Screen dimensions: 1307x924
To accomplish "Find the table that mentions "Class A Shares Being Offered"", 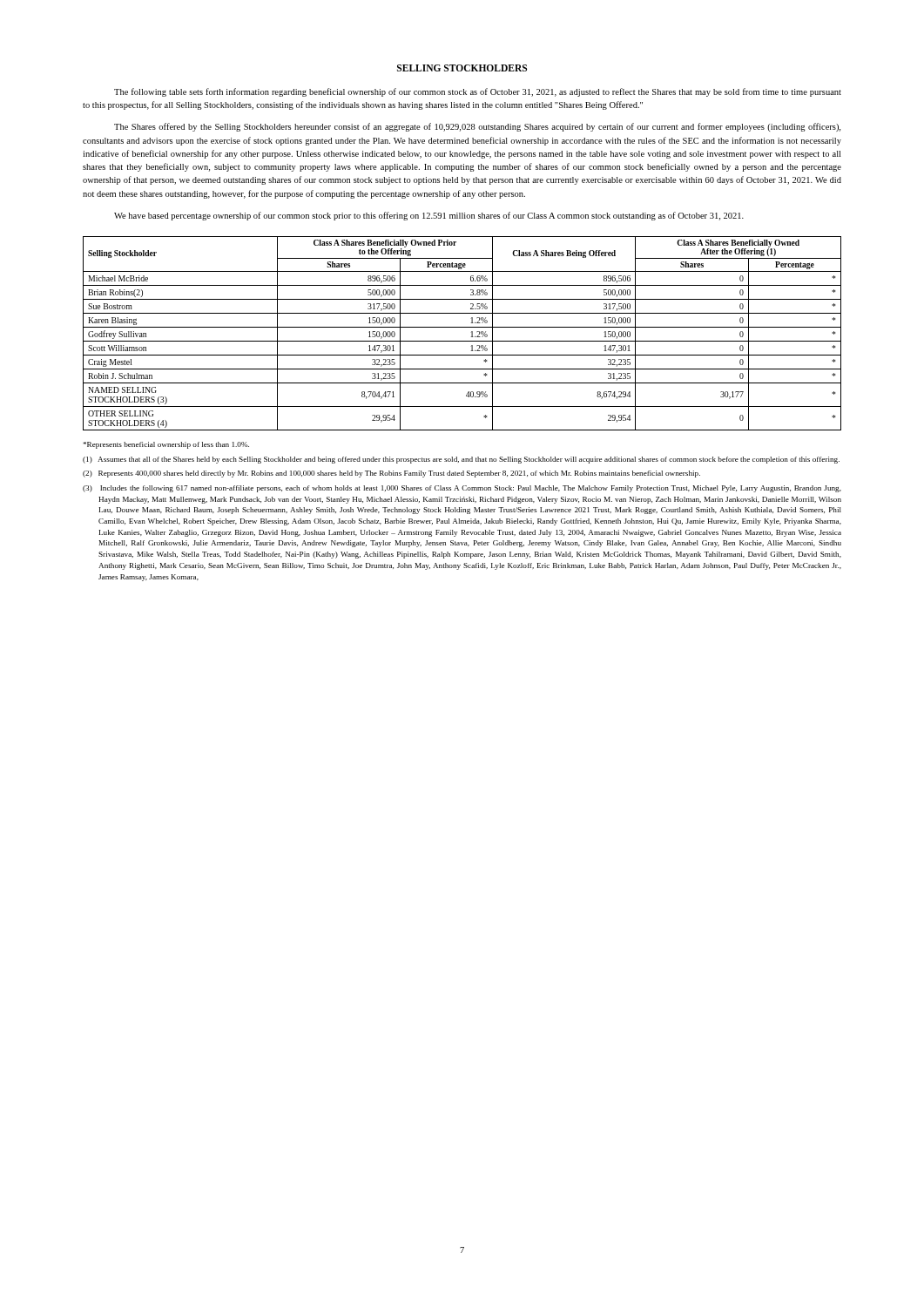I will [x=462, y=333].
